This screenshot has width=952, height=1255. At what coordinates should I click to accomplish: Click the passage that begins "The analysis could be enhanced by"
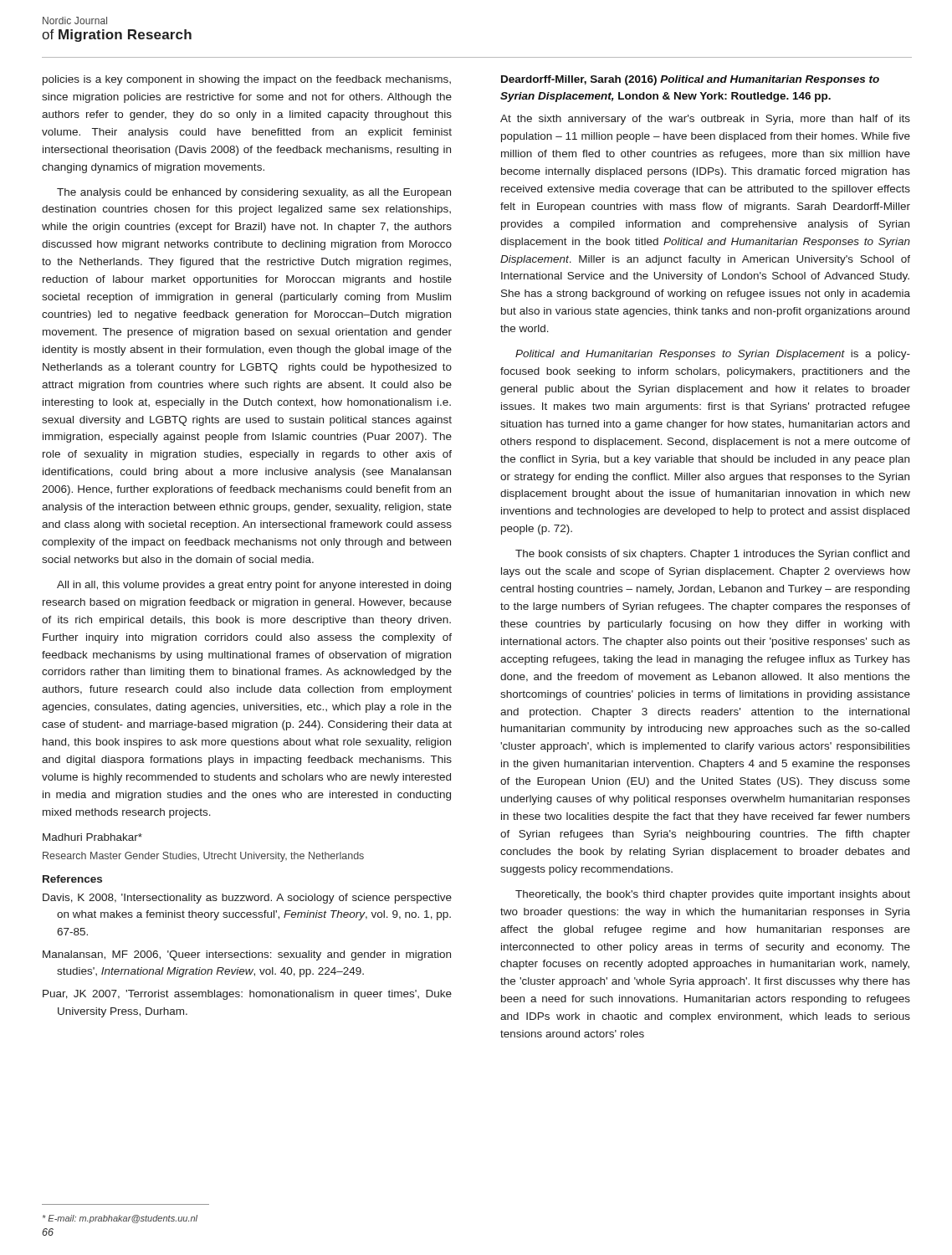coord(247,376)
